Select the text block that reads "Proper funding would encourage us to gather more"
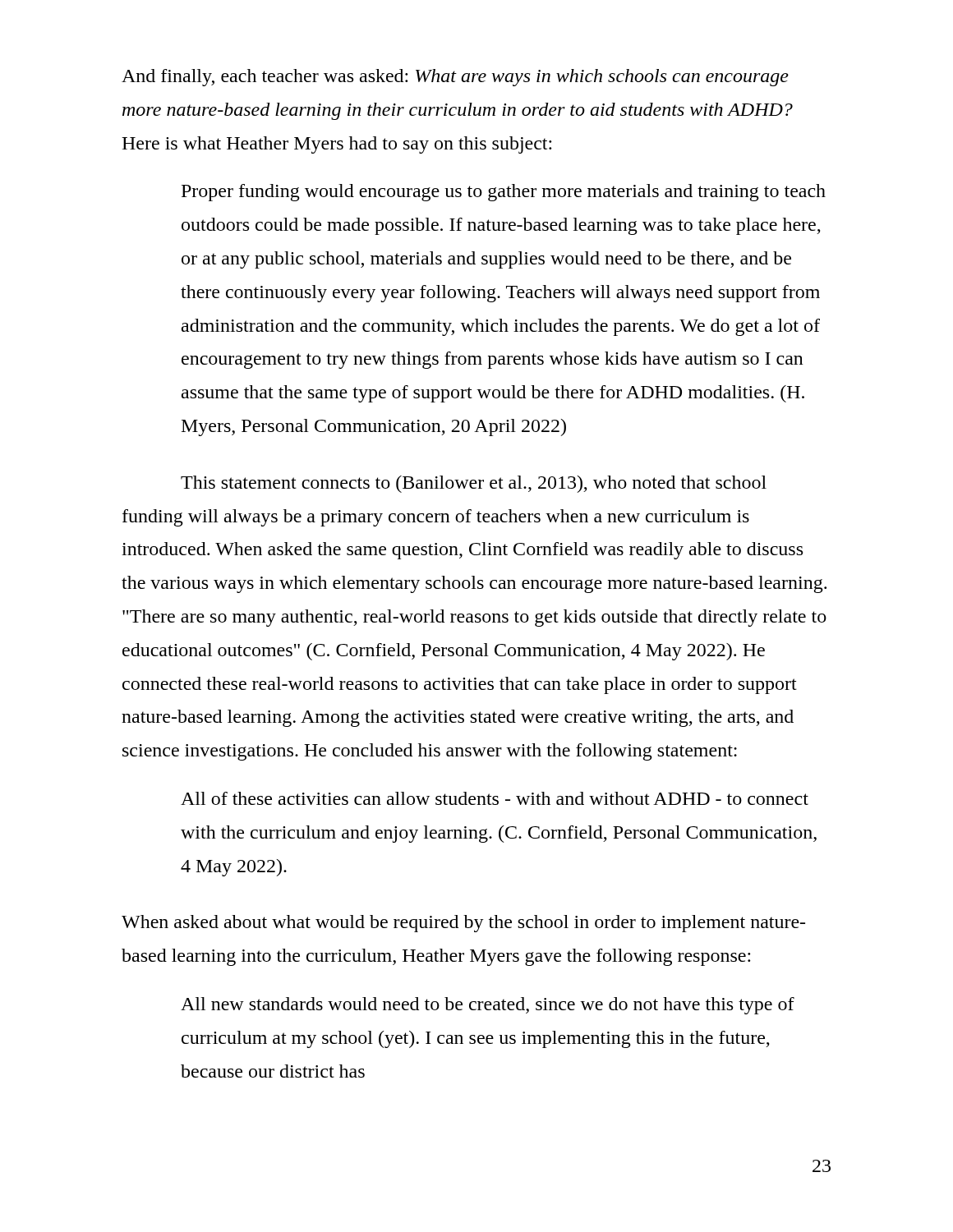The height and width of the screenshot is (1232, 953). 506,308
